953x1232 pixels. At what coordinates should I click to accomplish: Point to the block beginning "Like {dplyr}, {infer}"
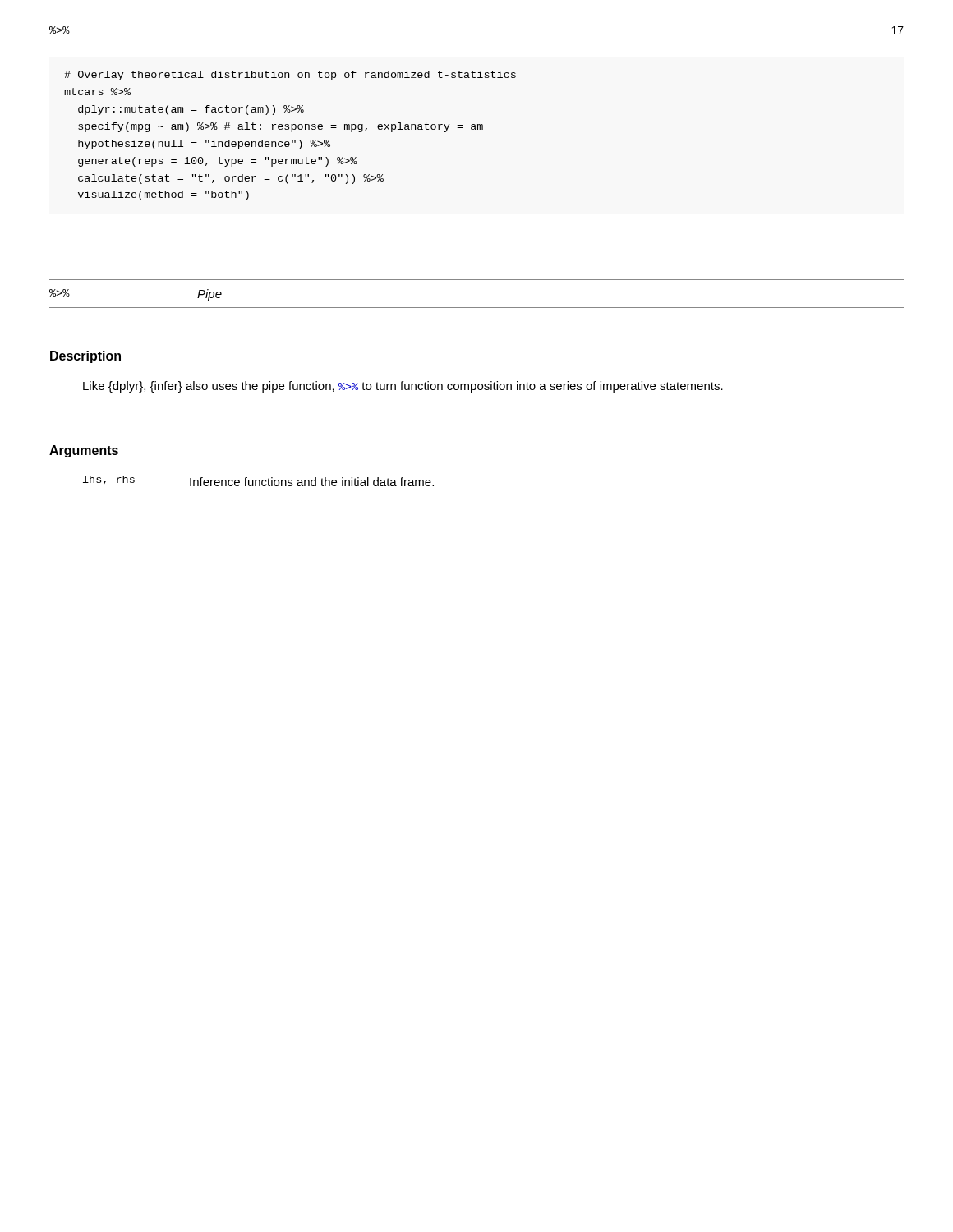pyautogui.click(x=403, y=386)
